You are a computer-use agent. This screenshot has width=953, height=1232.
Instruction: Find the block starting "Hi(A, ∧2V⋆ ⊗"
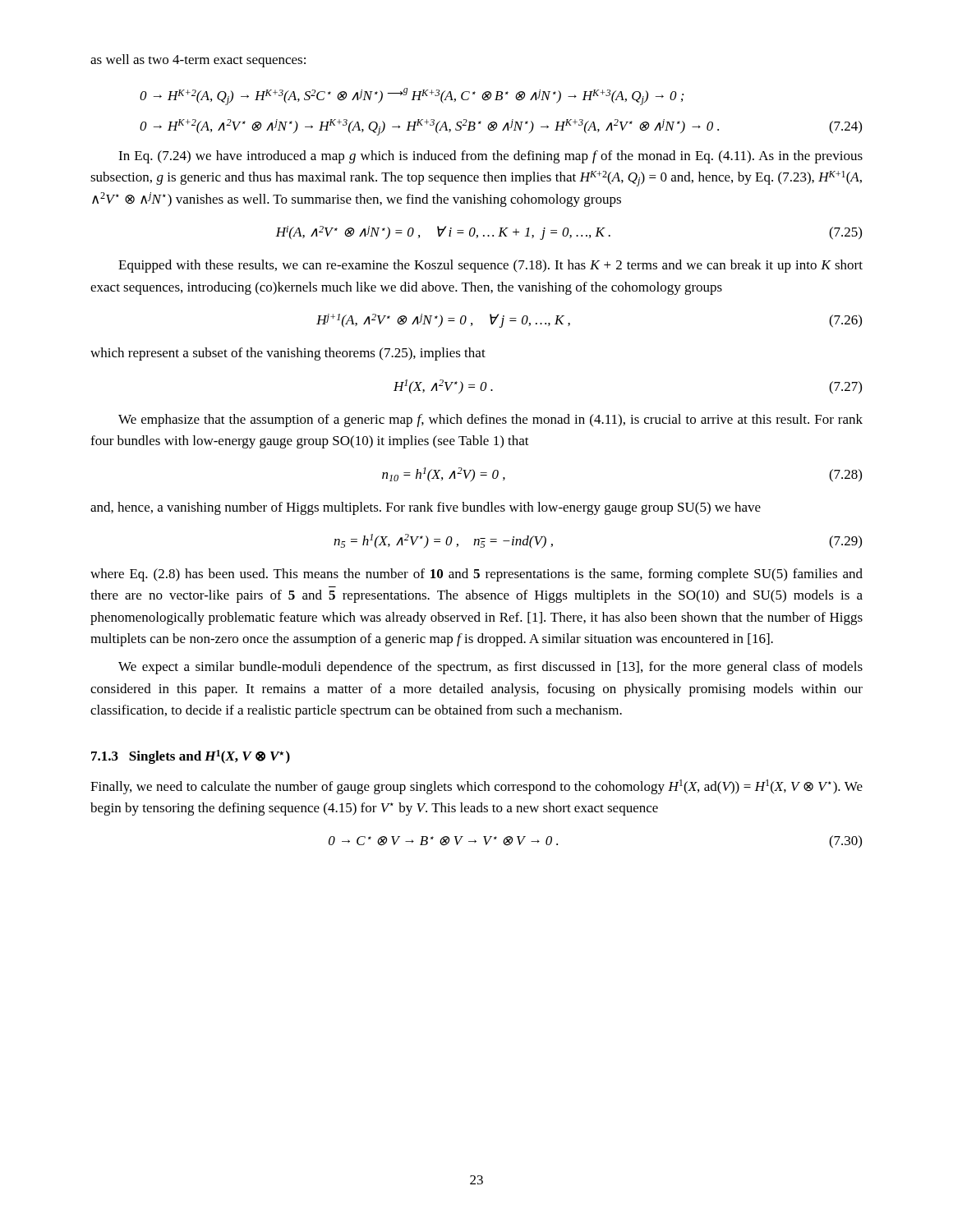click(476, 233)
